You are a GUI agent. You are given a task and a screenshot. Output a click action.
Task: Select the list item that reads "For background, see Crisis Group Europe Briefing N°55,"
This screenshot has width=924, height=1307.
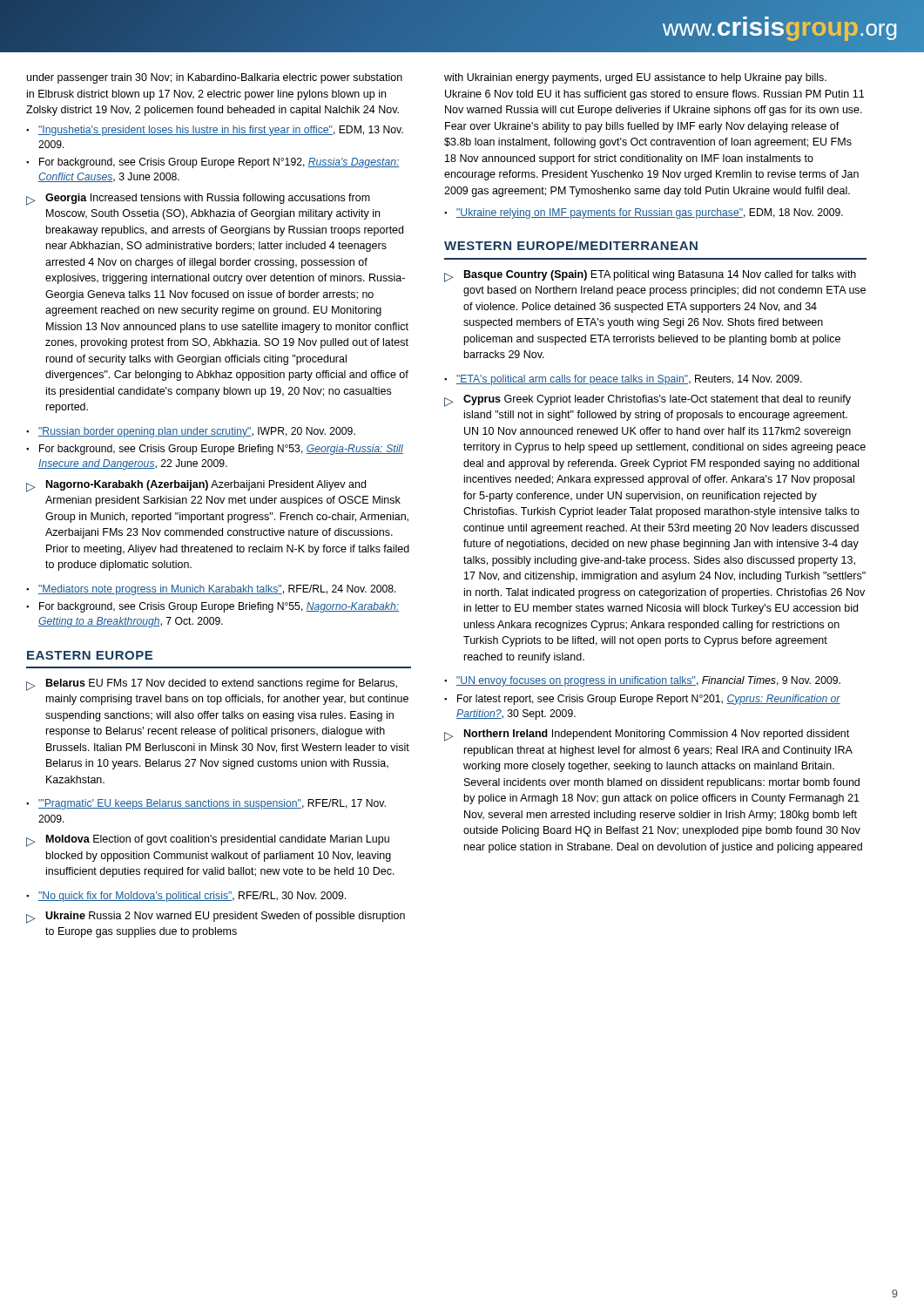tap(219, 614)
